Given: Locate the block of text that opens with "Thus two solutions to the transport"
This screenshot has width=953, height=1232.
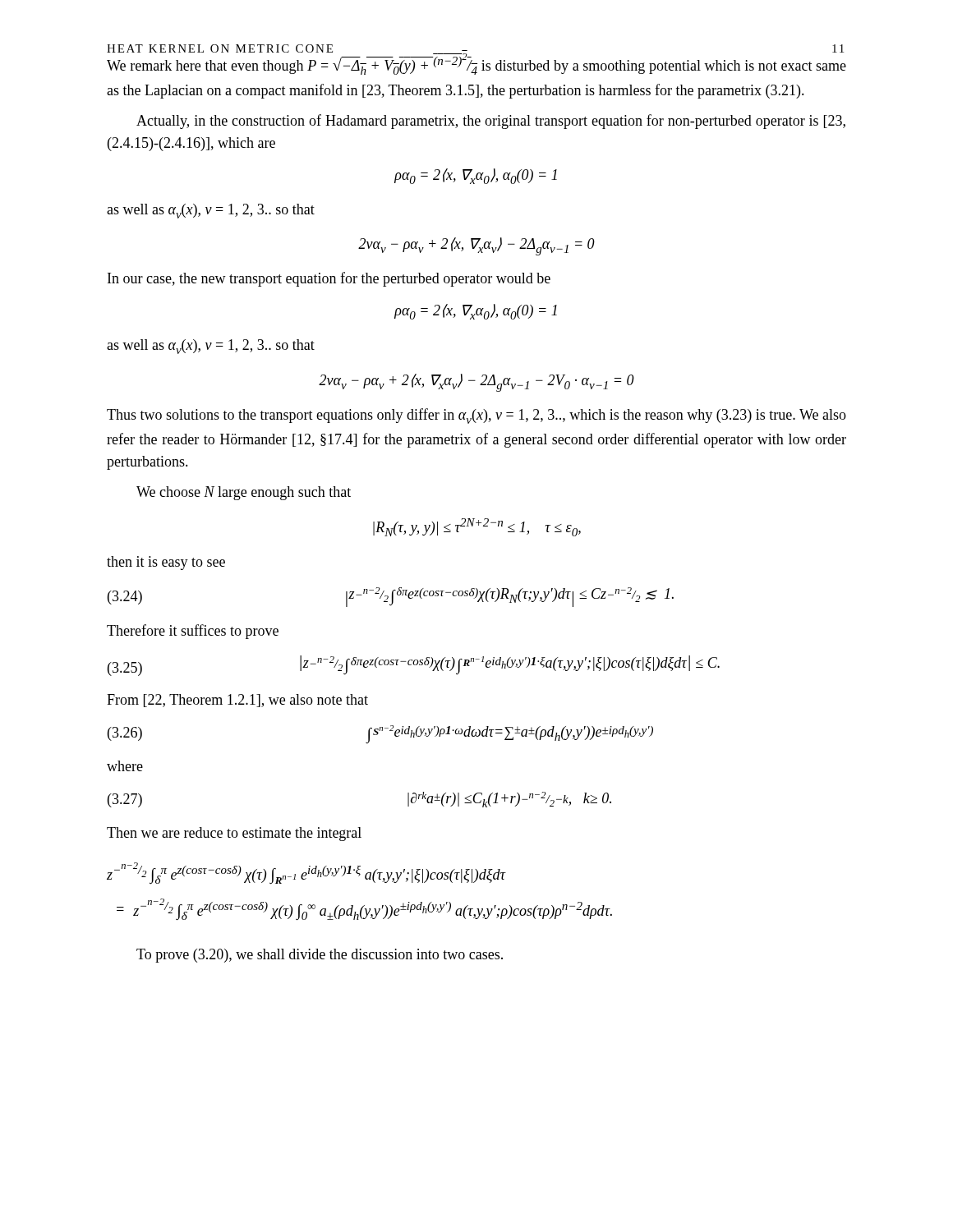Looking at the screenshot, I should 476,438.
